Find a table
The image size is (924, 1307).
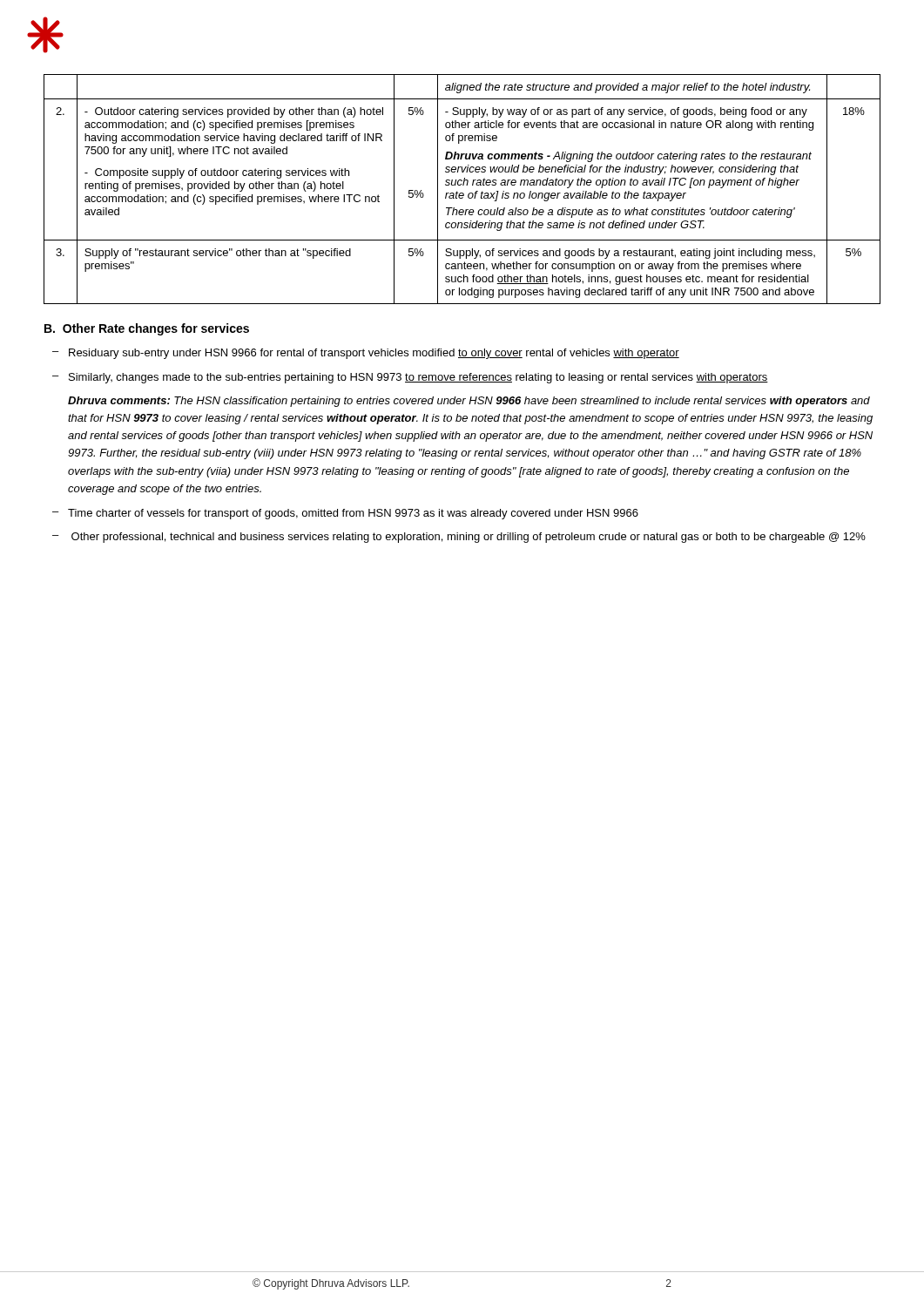(462, 189)
